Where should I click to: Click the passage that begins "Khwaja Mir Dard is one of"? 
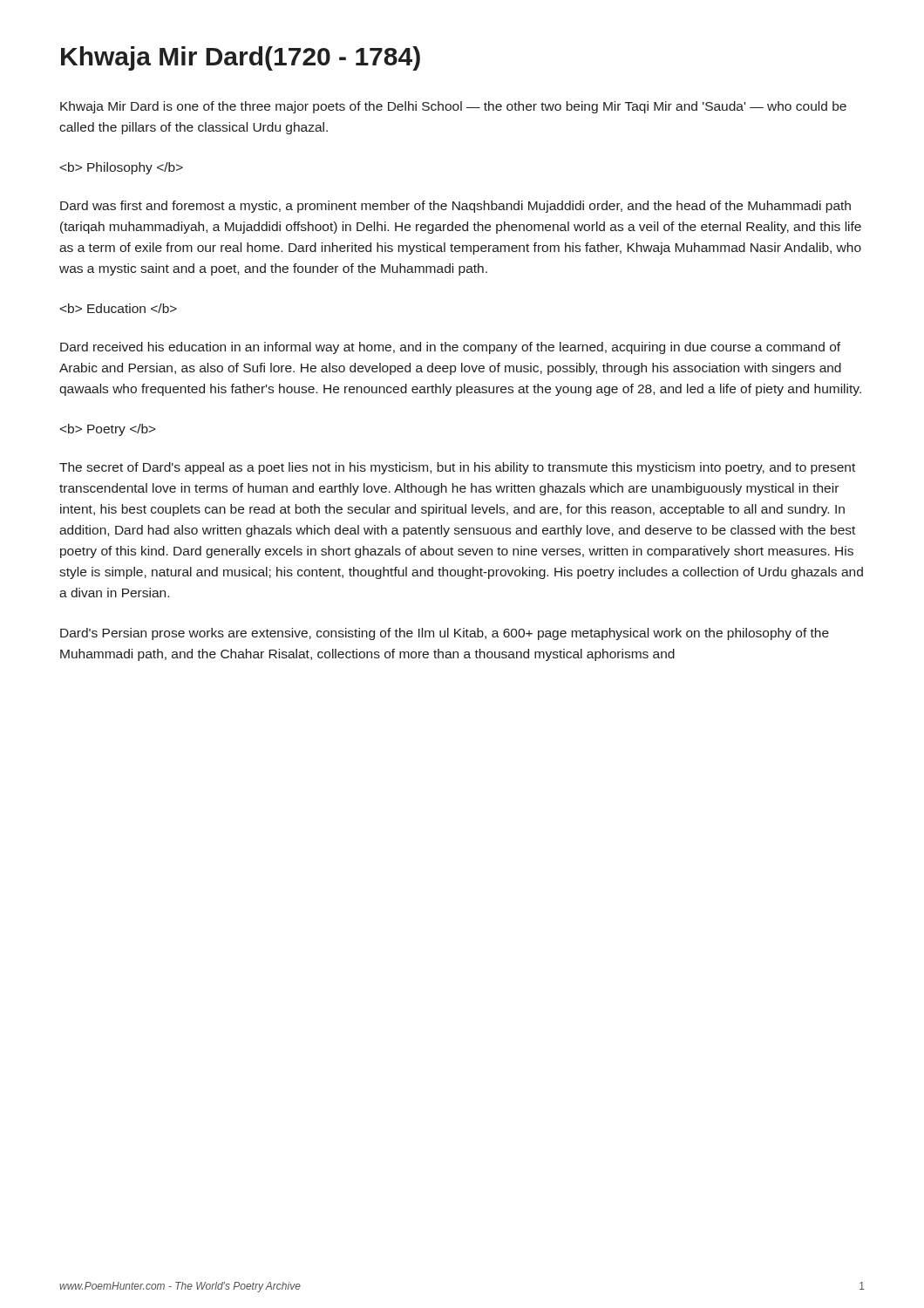pyautogui.click(x=462, y=117)
